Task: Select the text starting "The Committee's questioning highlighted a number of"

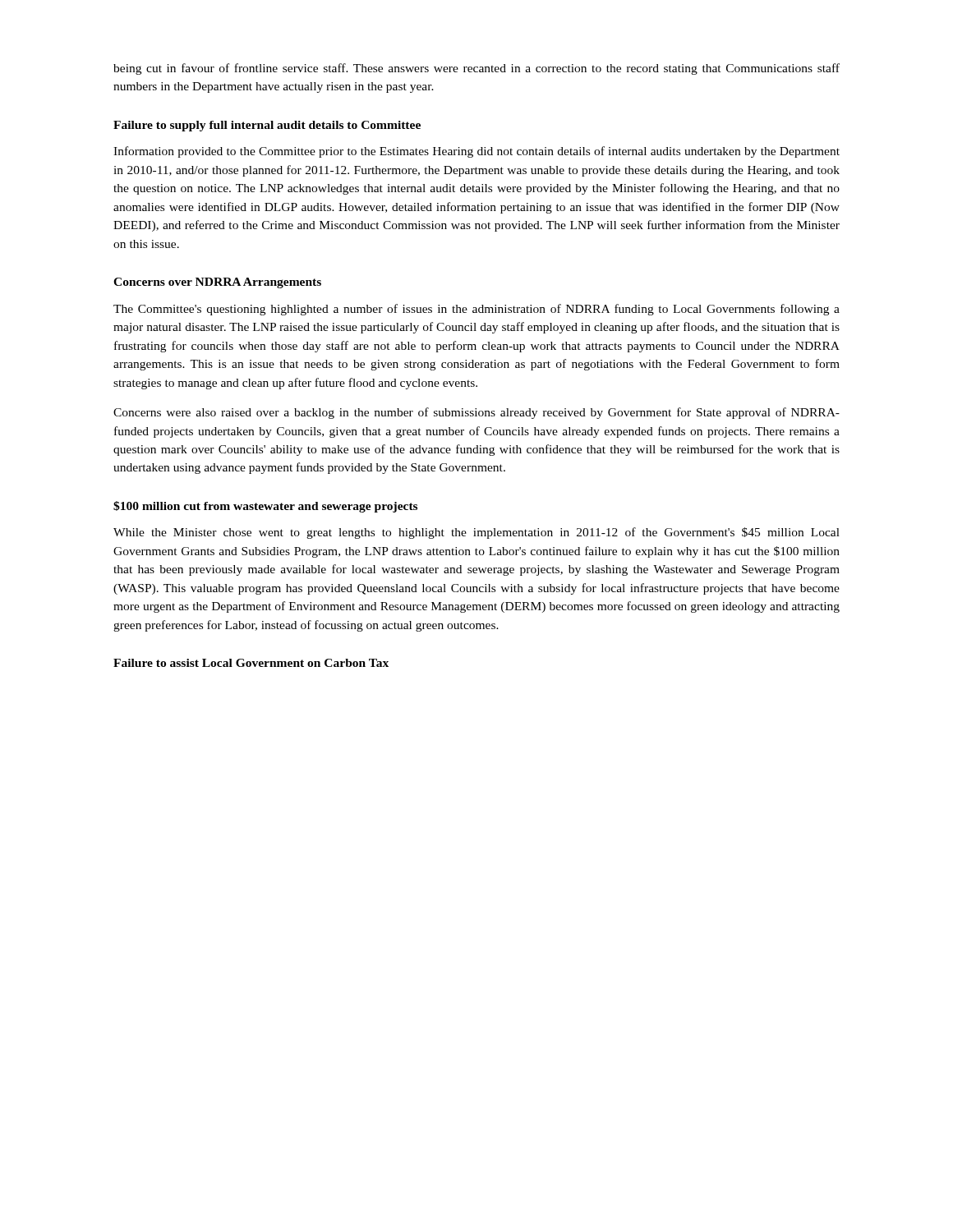Action: [x=476, y=345]
